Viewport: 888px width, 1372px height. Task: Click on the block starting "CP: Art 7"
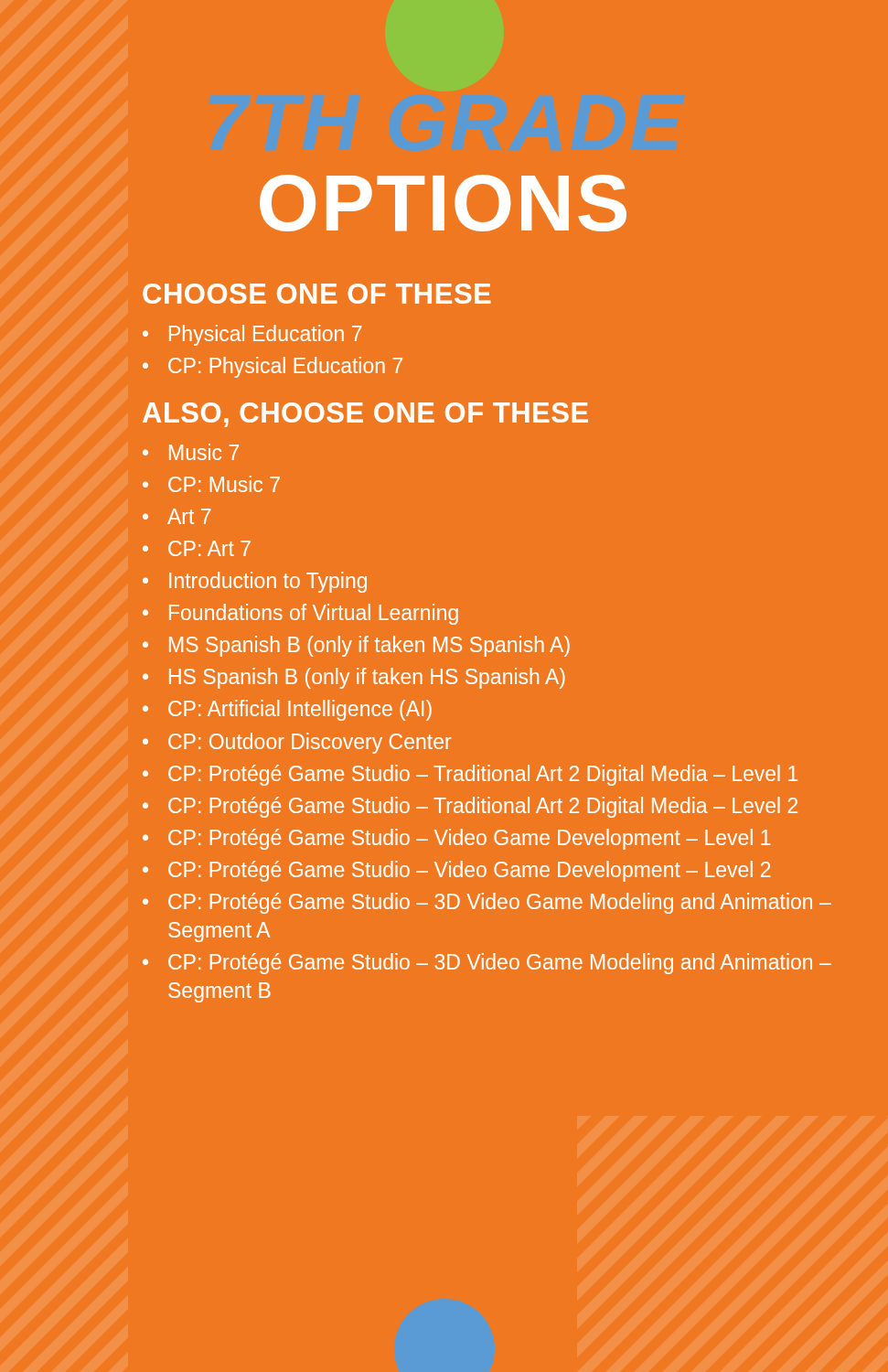[x=209, y=549]
